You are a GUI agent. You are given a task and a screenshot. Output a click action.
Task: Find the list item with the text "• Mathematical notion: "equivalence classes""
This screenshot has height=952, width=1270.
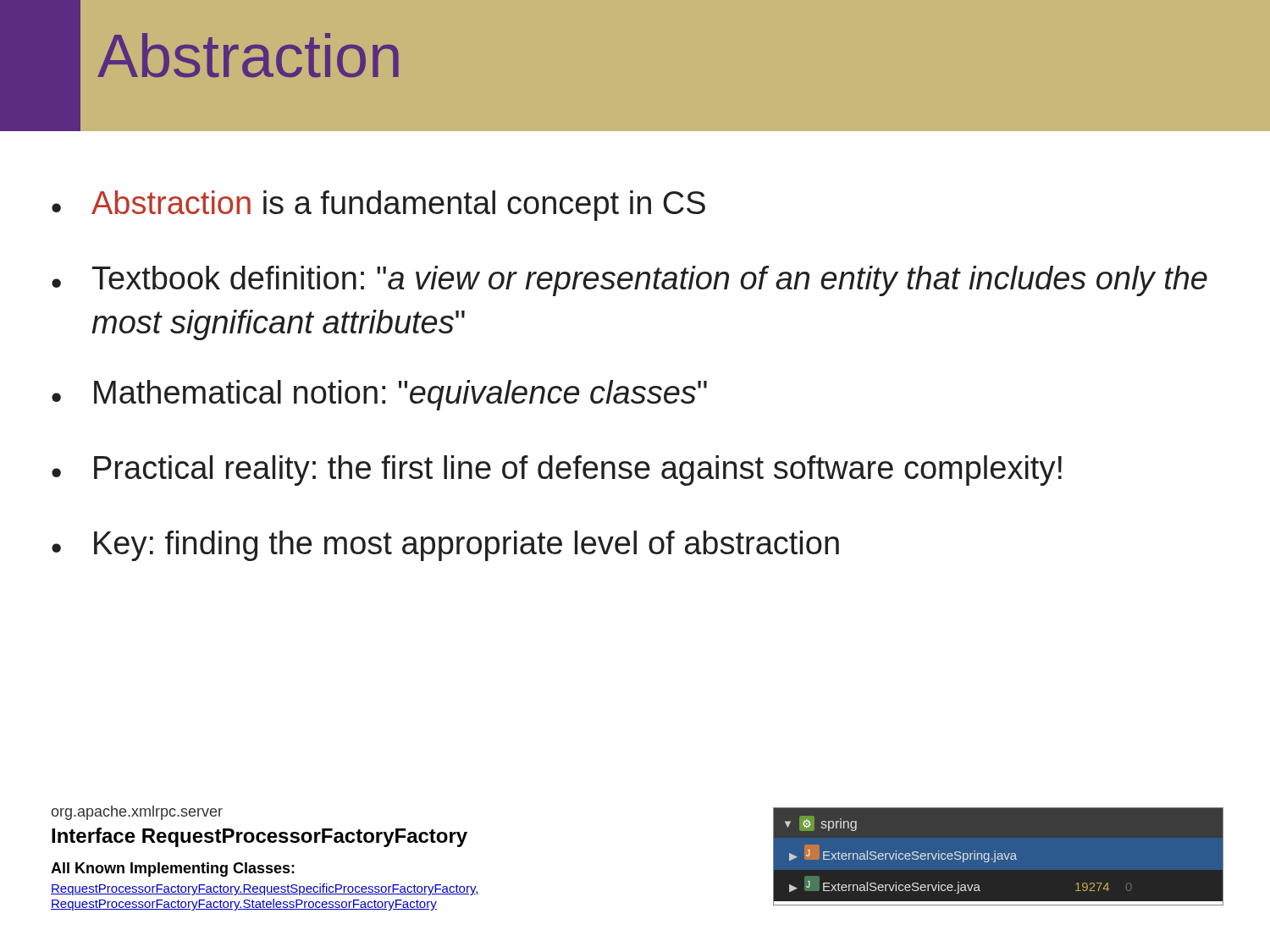tap(652, 396)
